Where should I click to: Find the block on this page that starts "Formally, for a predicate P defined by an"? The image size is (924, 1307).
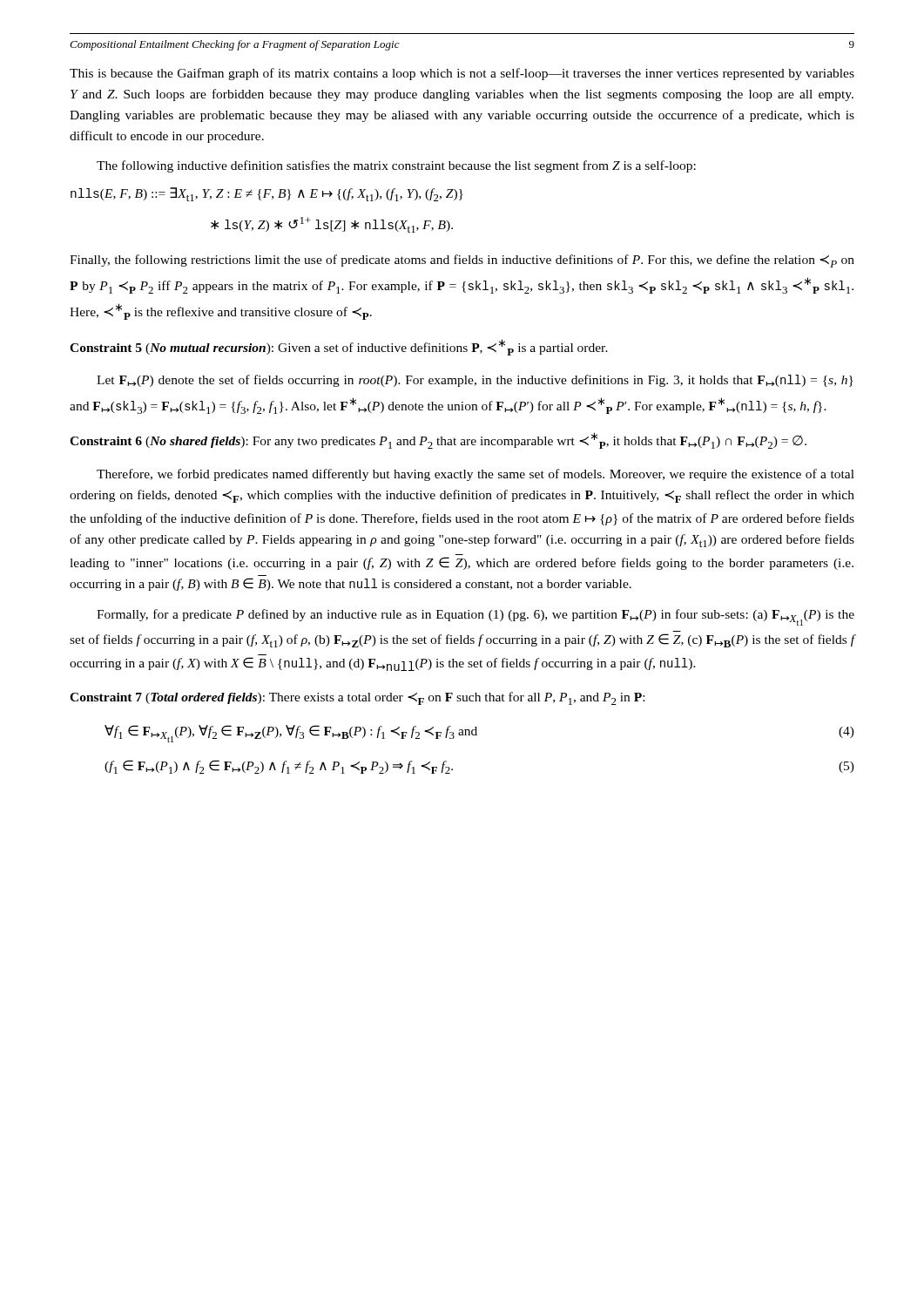pyautogui.click(x=462, y=641)
